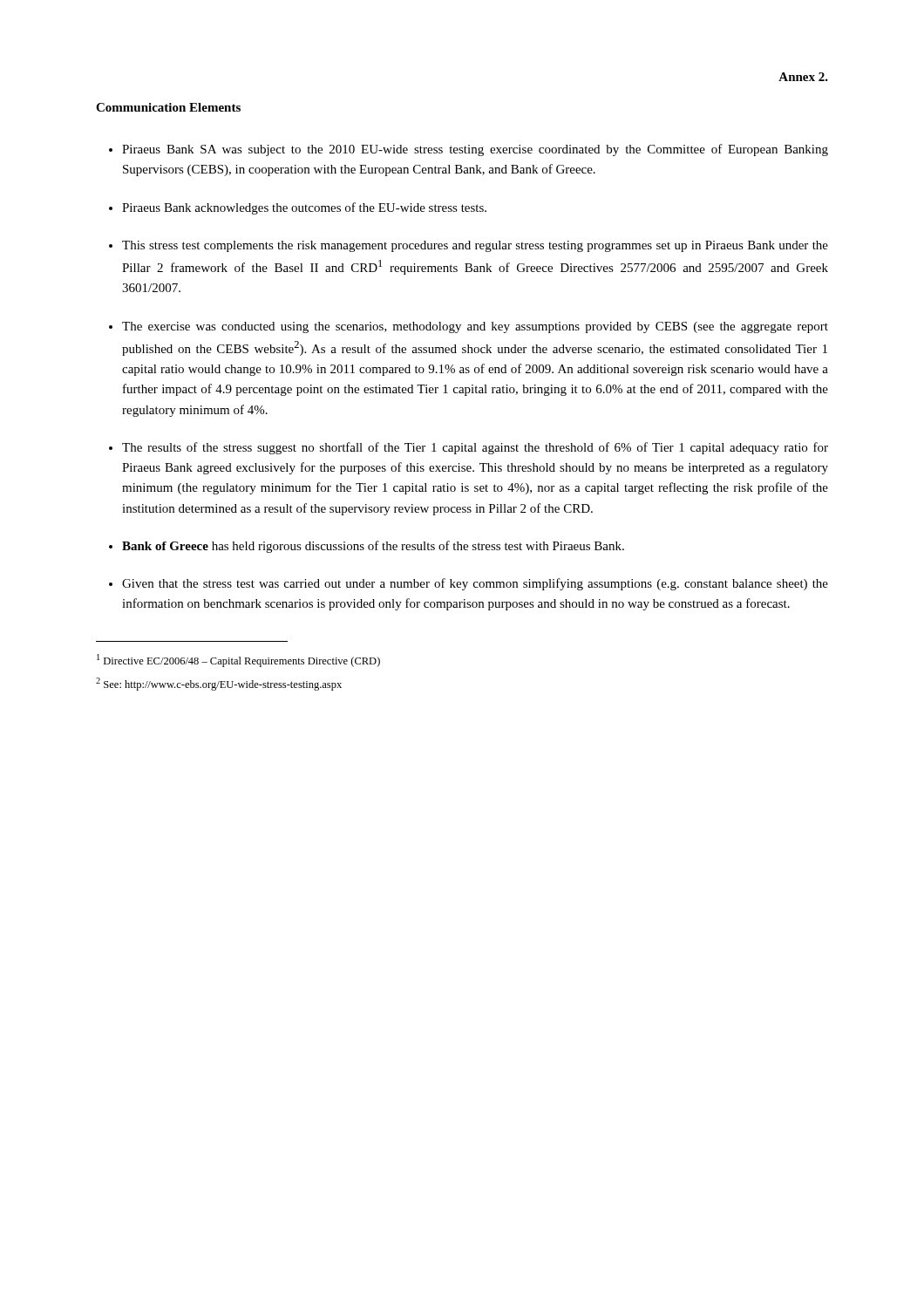924x1308 pixels.
Task: Locate the list item with the text "The results of the stress suggest no"
Action: tap(475, 478)
